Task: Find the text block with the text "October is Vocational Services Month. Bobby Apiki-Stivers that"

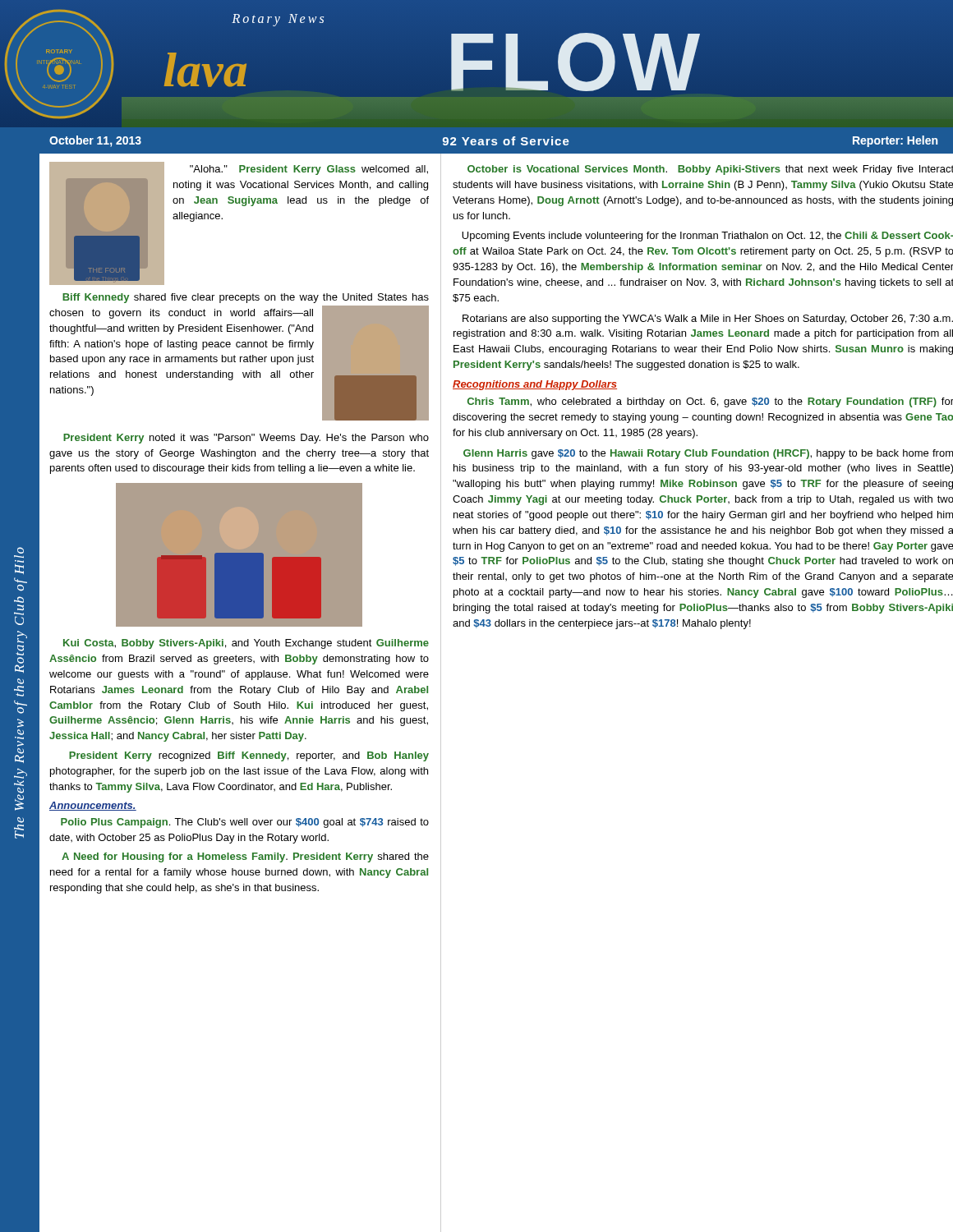Action: point(703,193)
